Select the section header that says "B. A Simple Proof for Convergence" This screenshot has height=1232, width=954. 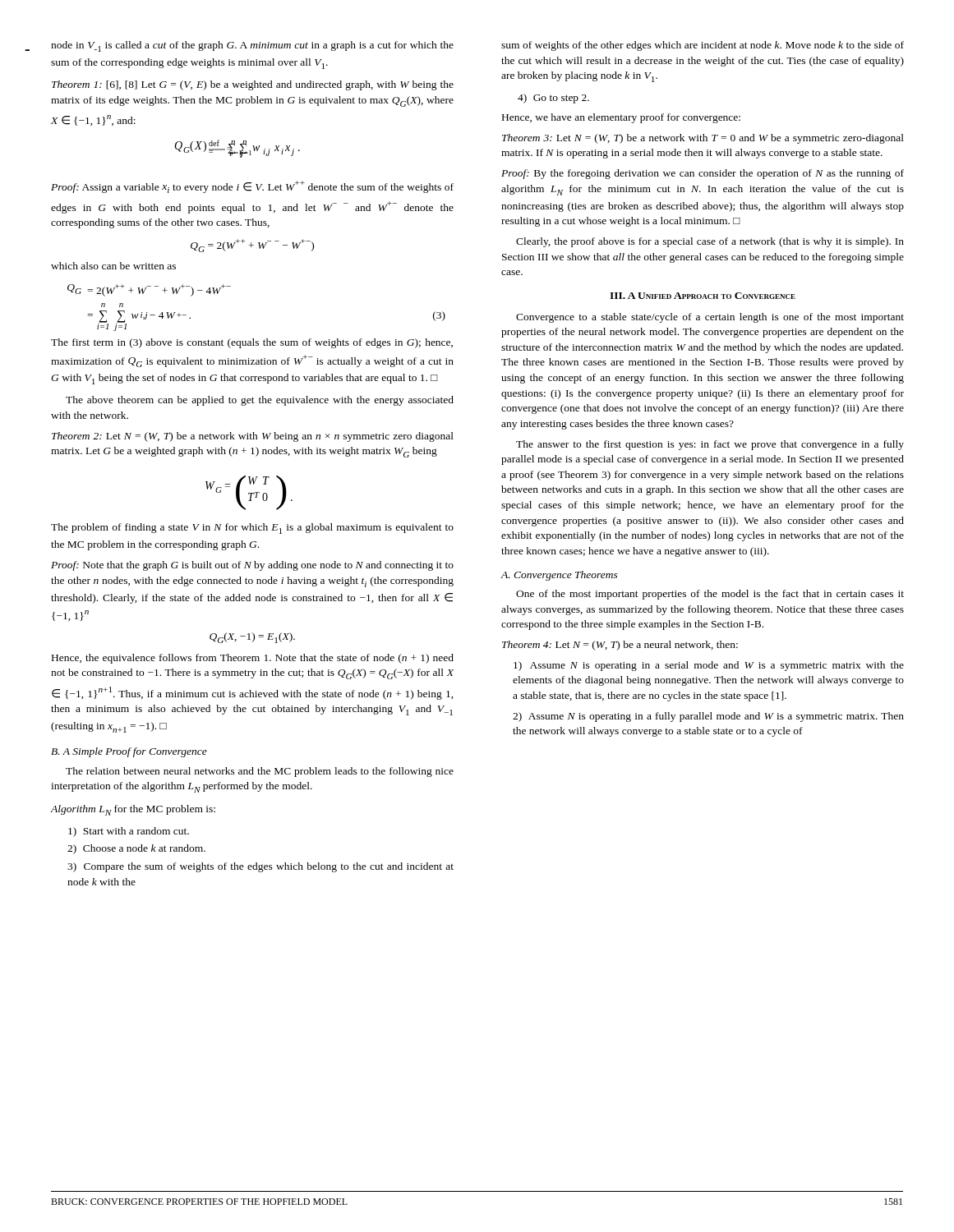[x=129, y=751]
